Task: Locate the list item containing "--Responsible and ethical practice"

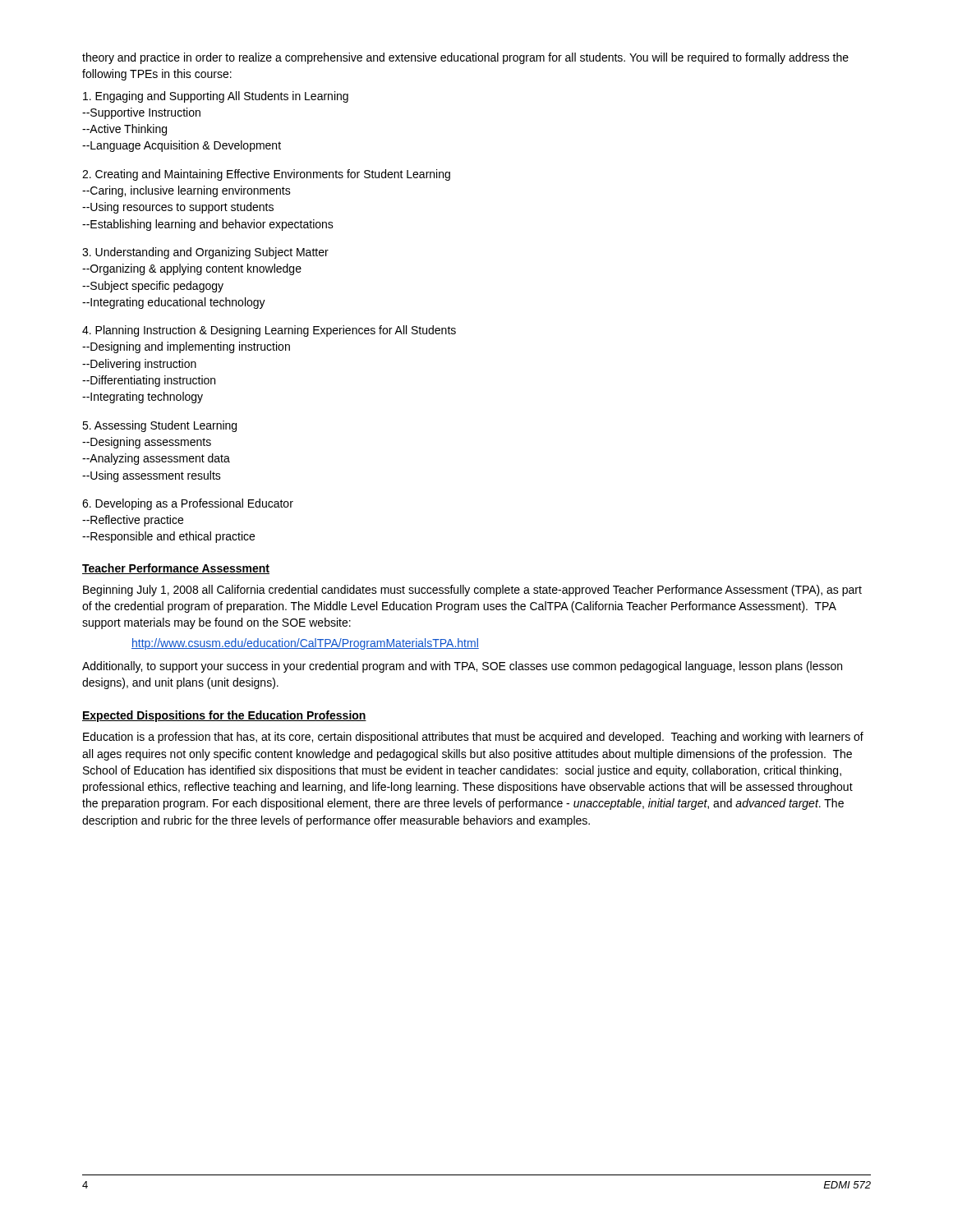Action: click(x=169, y=537)
